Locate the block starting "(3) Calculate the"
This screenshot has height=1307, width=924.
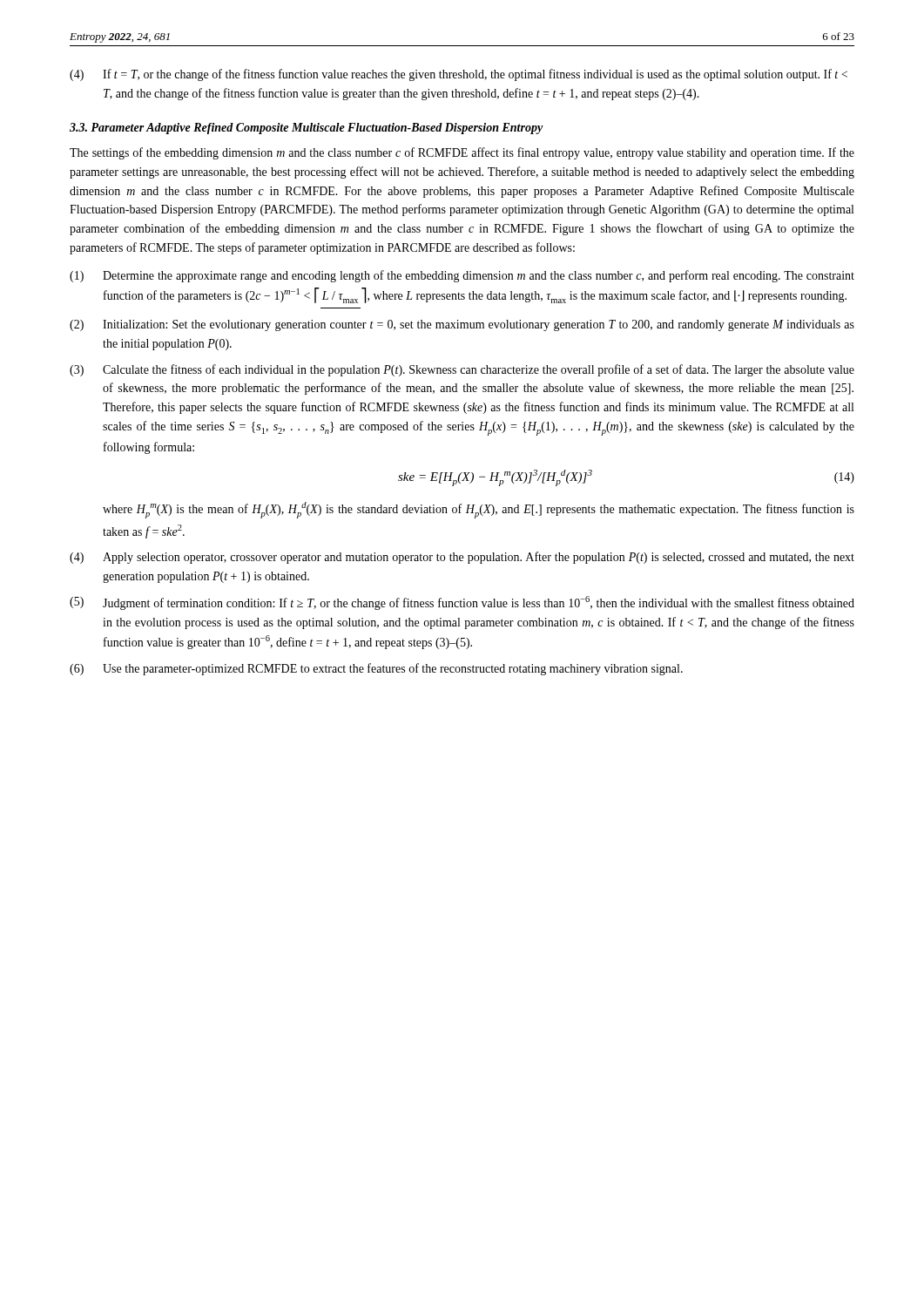[462, 370]
